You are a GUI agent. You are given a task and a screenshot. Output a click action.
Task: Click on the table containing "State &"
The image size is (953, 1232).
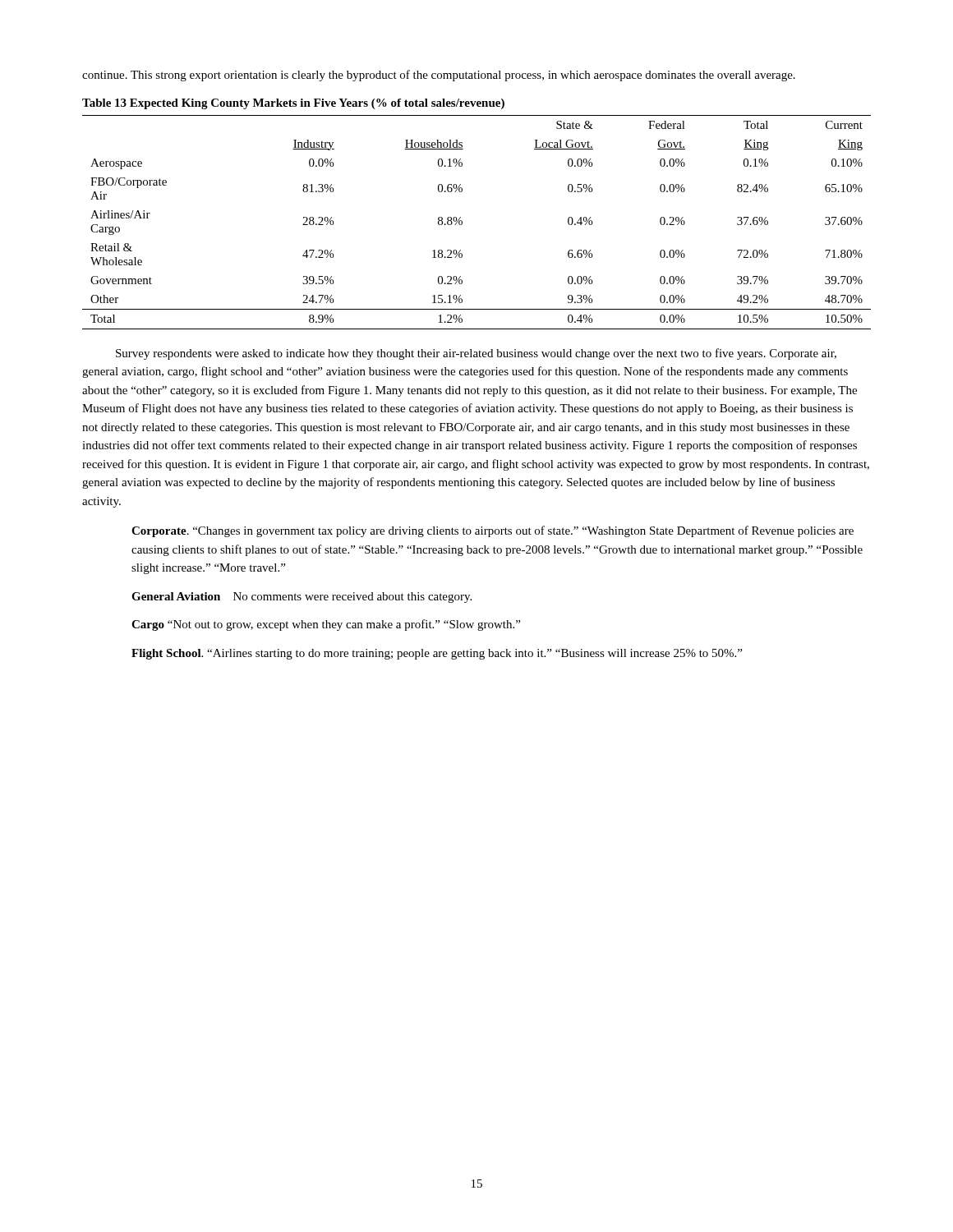point(476,222)
